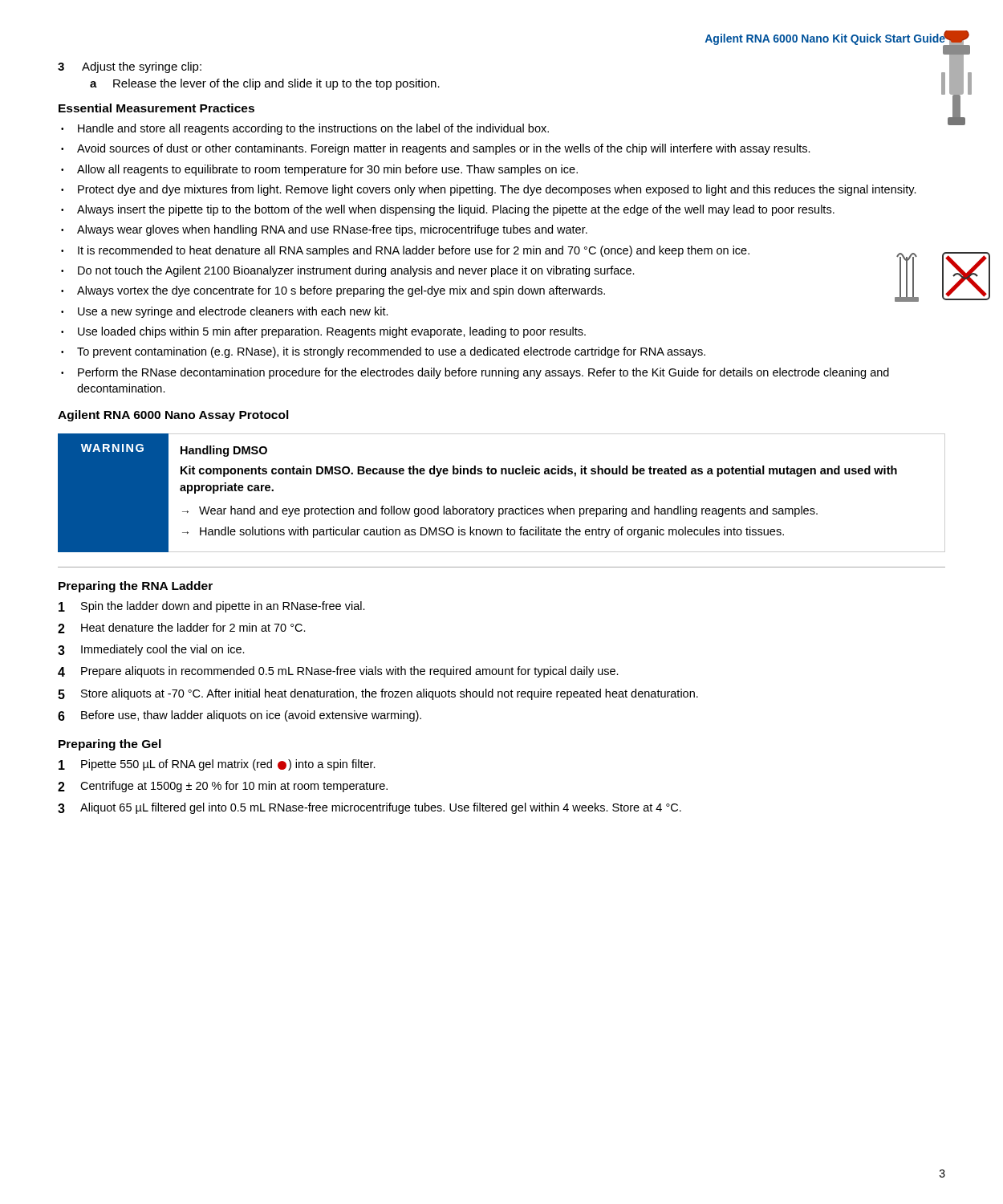Find the list item that says "2 Centrifuge at"
The height and width of the screenshot is (1204, 1003).
point(223,787)
